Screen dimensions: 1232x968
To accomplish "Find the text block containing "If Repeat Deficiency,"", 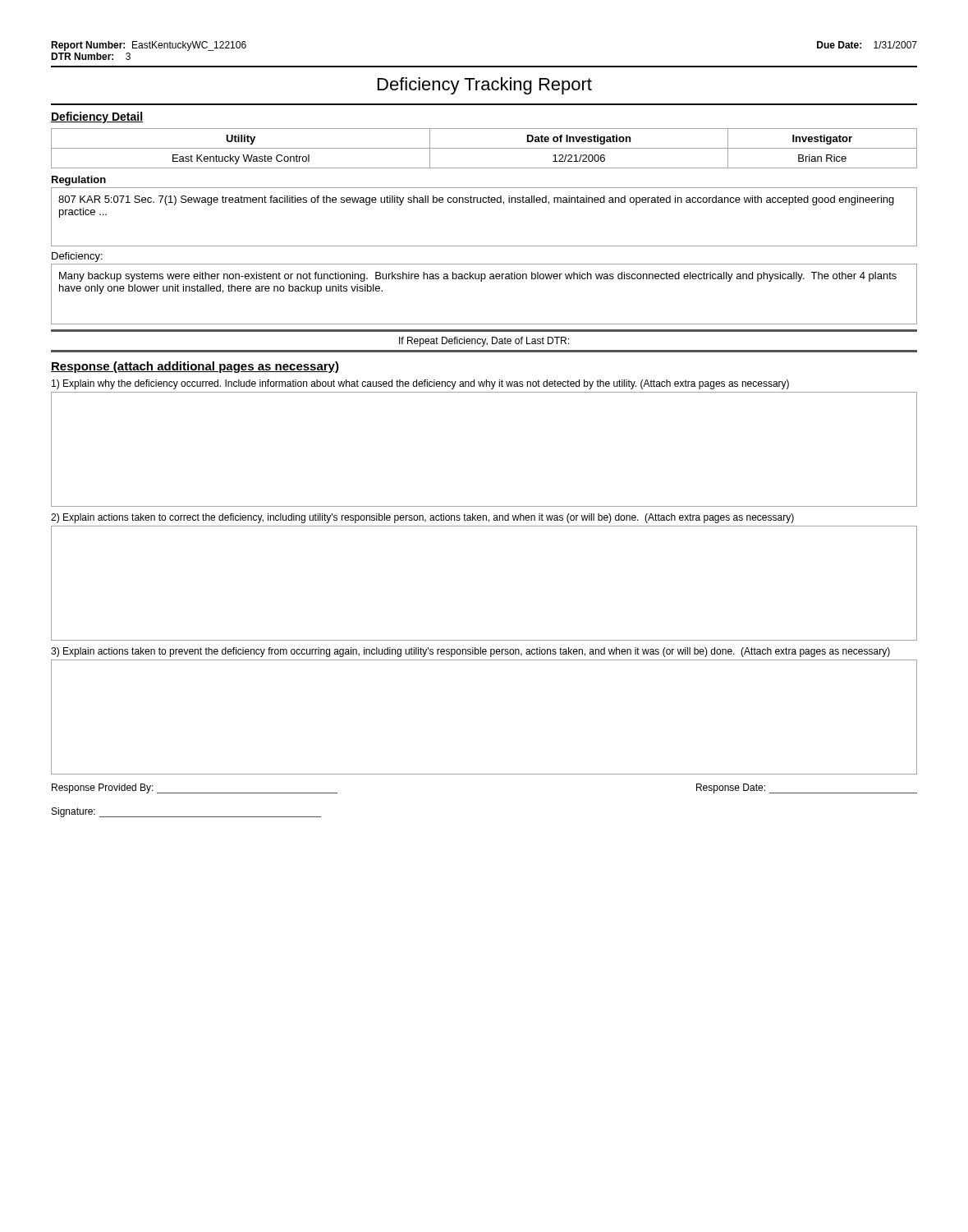I will (484, 341).
